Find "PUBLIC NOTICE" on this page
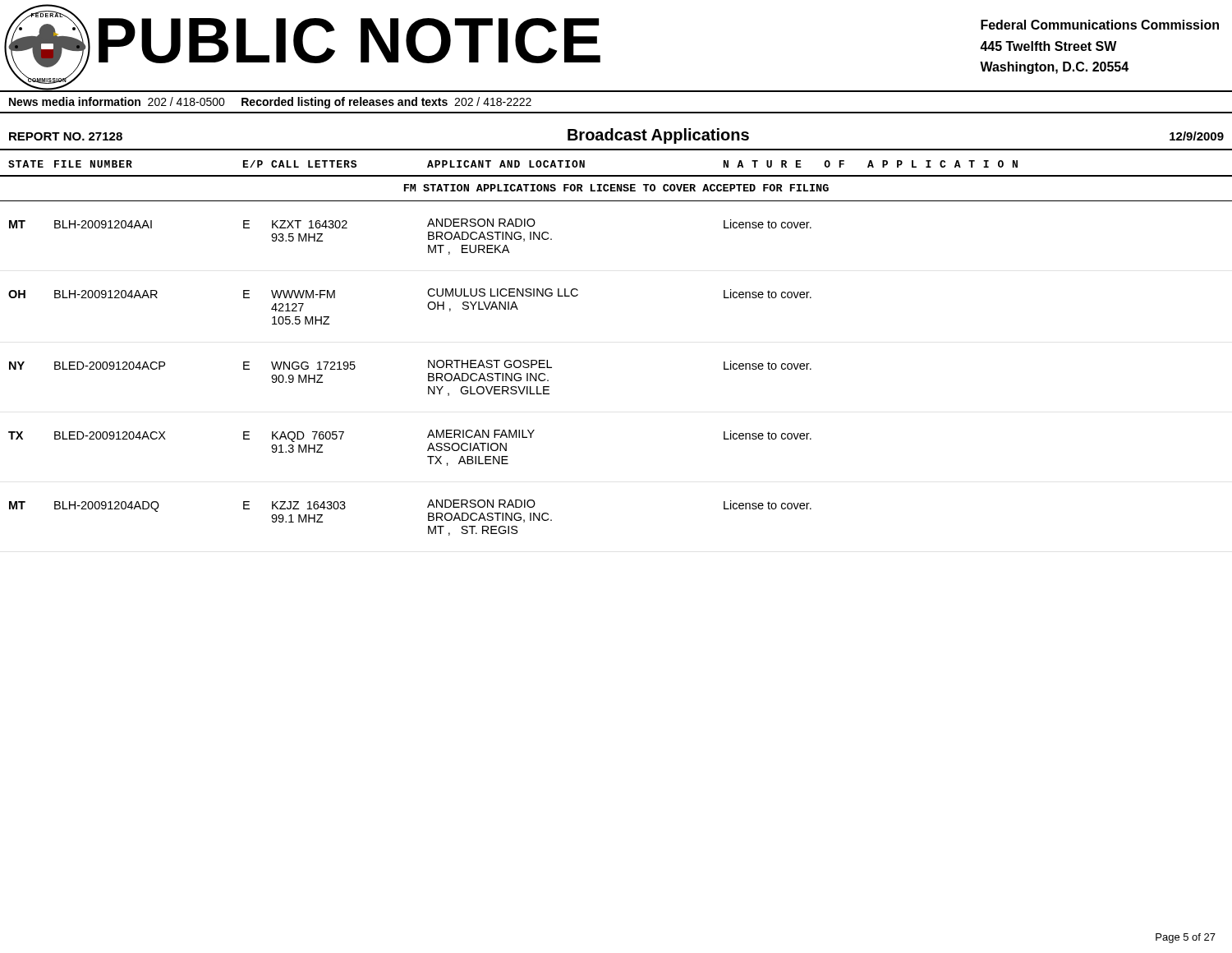This screenshot has width=1232, height=953. [x=349, y=40]
